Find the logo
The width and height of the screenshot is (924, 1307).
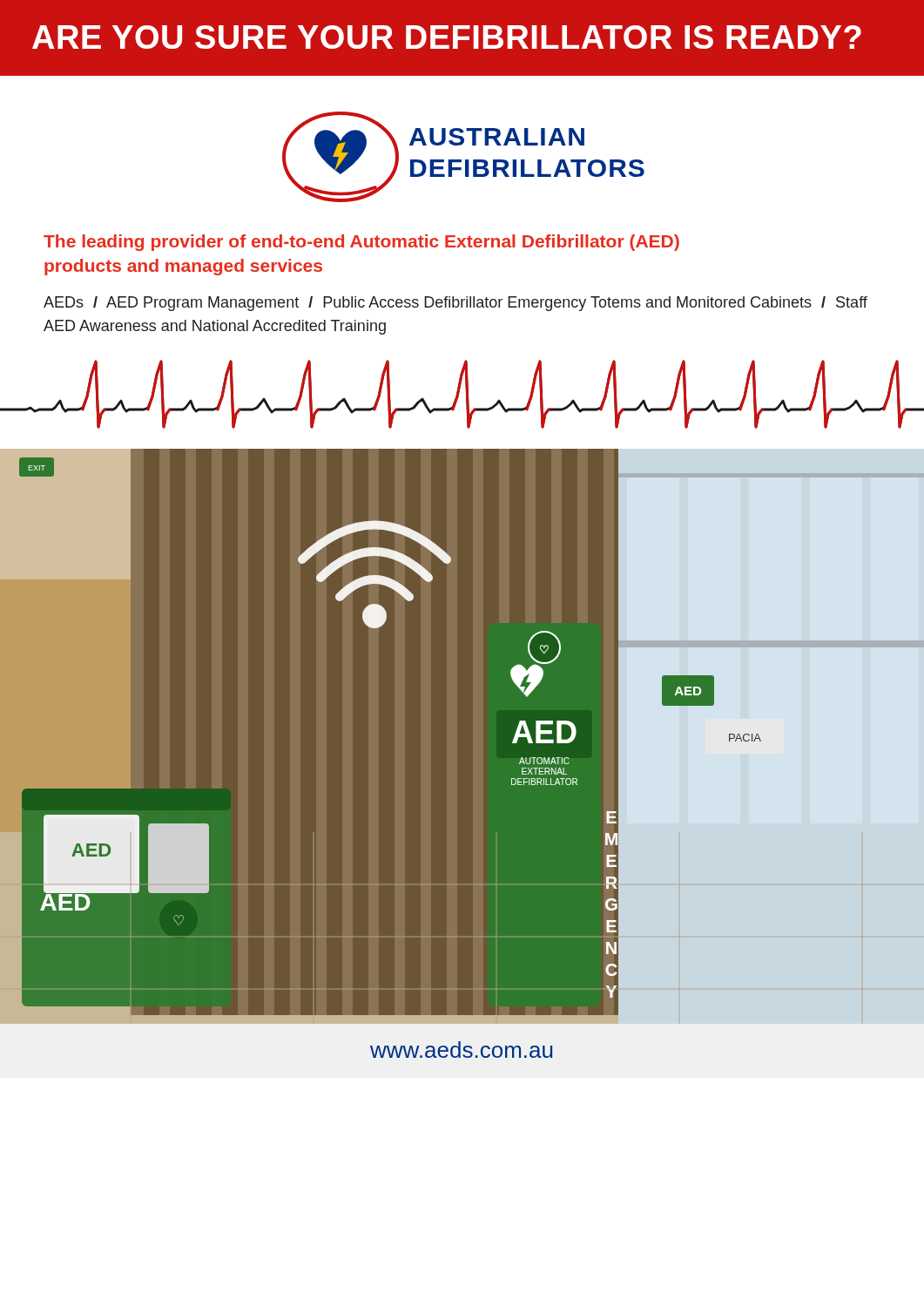(462, 157)
